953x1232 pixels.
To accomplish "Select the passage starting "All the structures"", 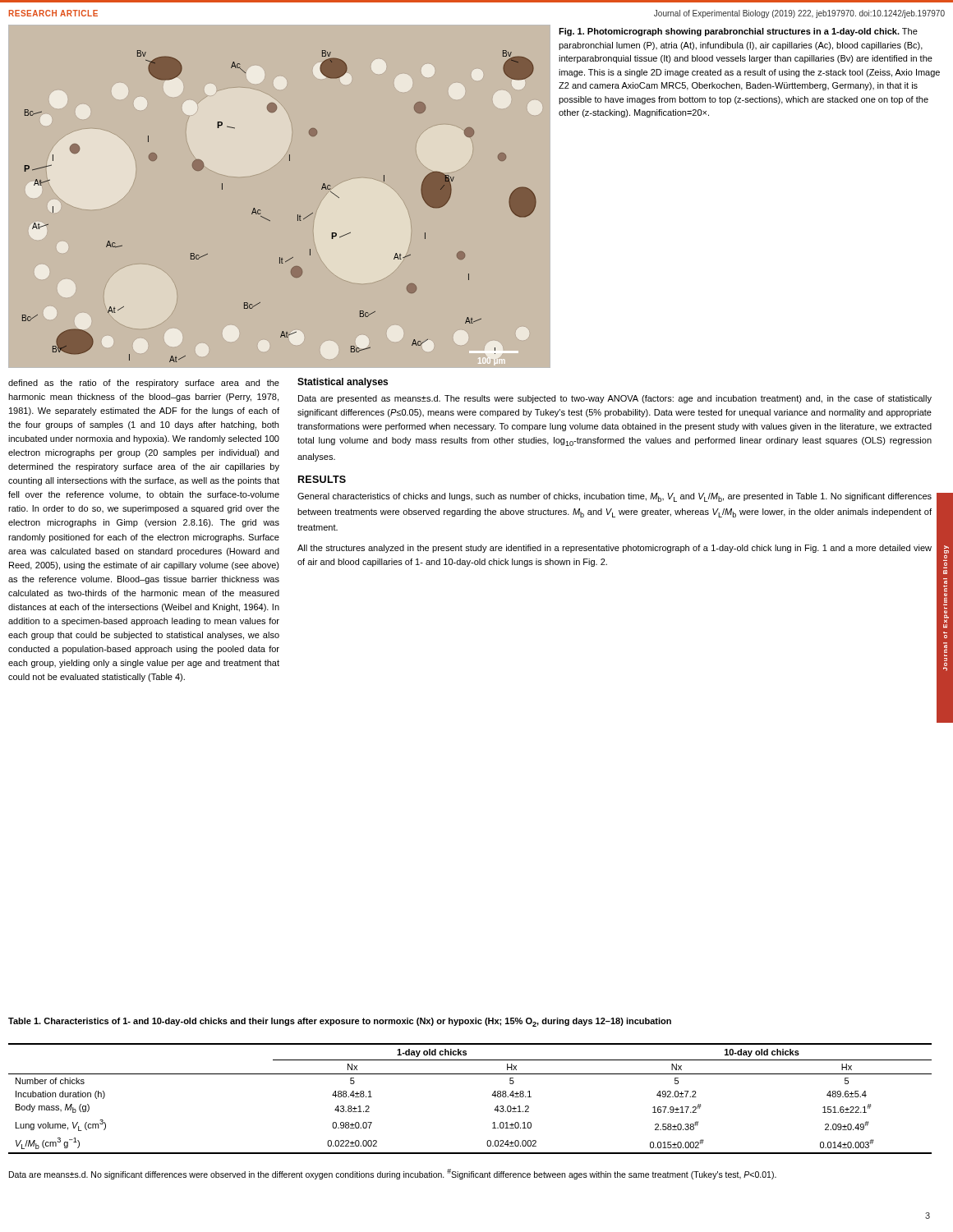I will [615, 555].
